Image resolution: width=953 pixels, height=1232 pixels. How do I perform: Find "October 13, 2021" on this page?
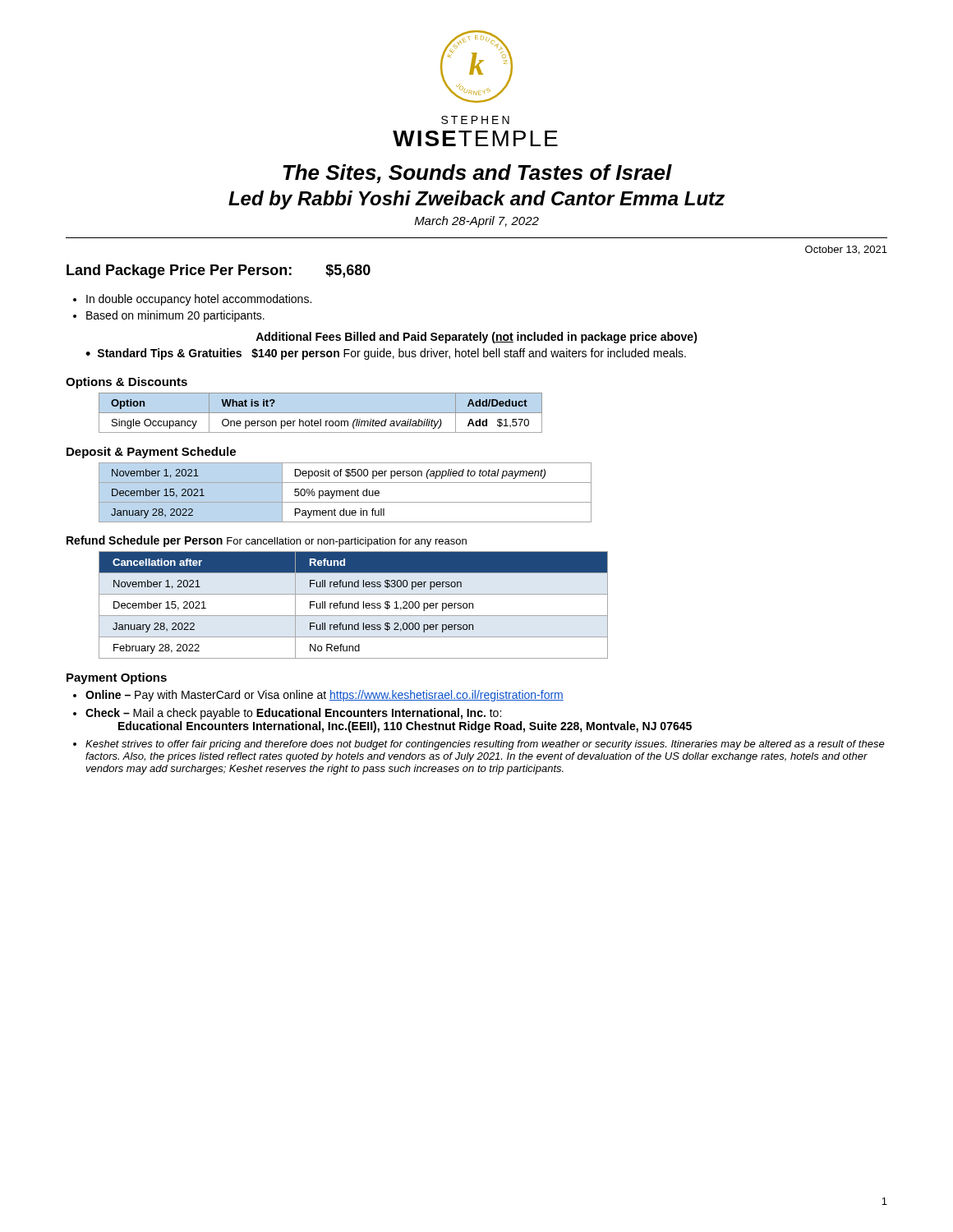tap(846, 249)
